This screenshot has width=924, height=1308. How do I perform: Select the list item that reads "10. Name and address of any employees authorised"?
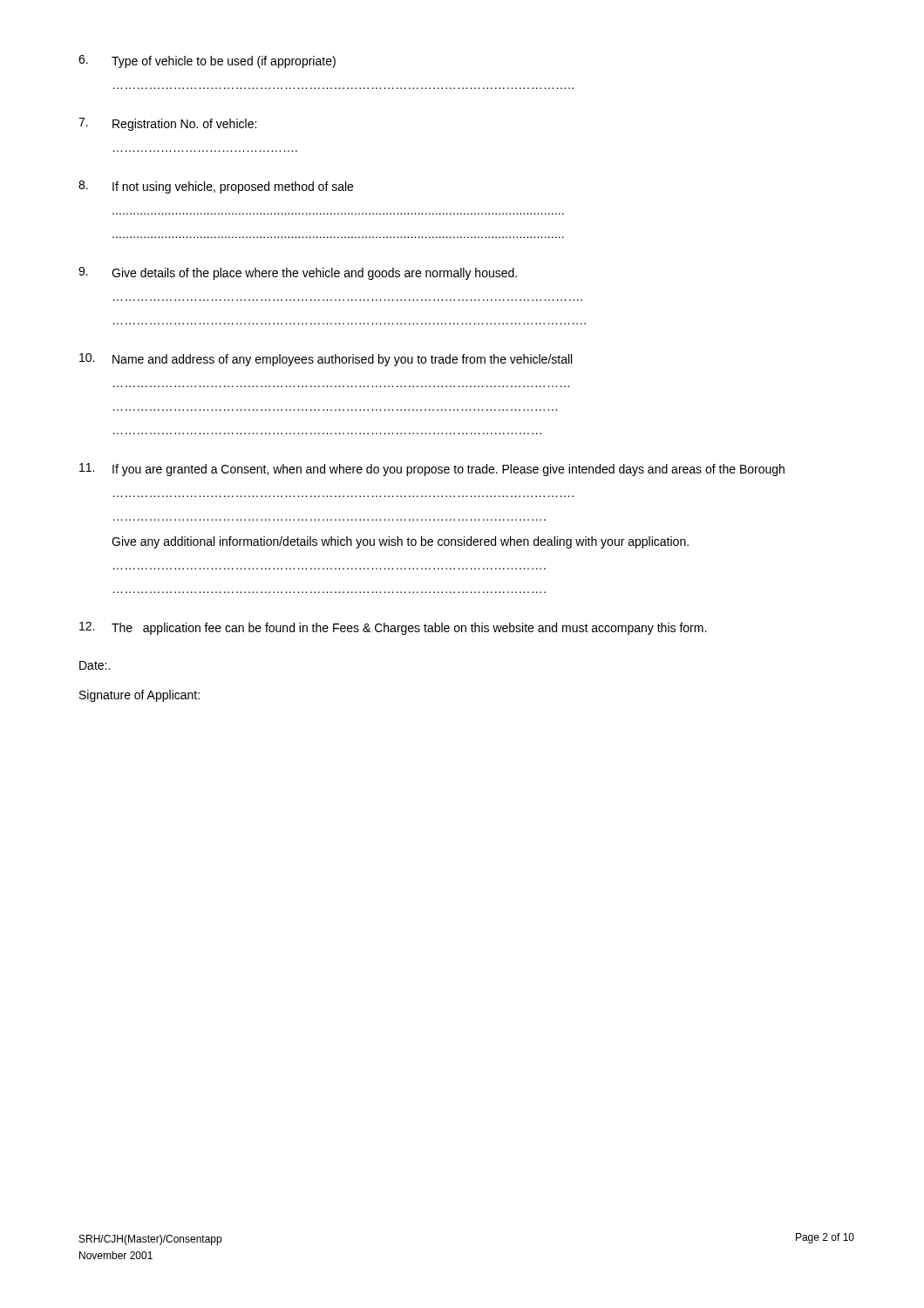coord(466,398)
